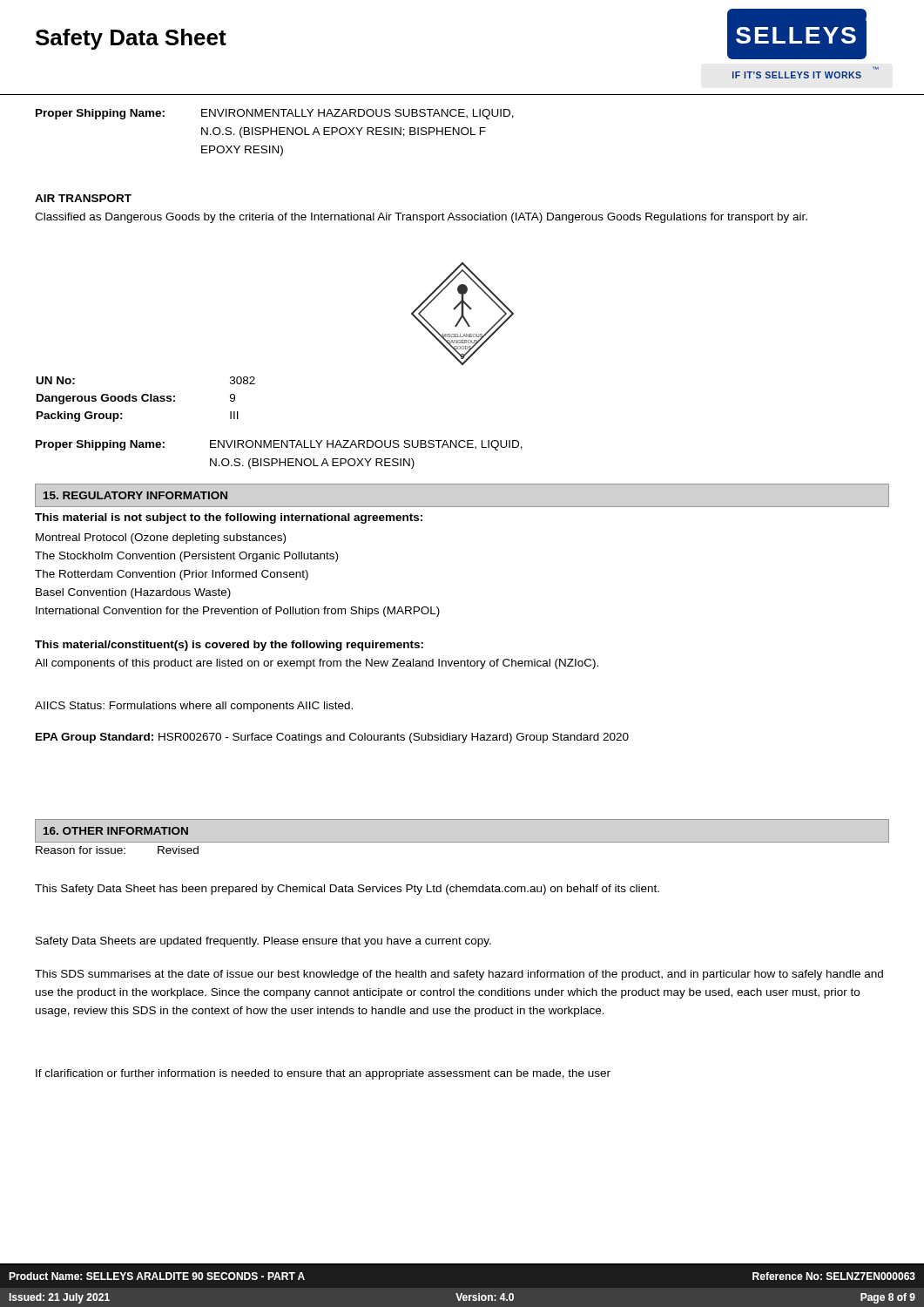The image size is (924, 1307).
Task: Locate the section header that reads "AIR TRANSPORT"
Action: click(83, 198)
